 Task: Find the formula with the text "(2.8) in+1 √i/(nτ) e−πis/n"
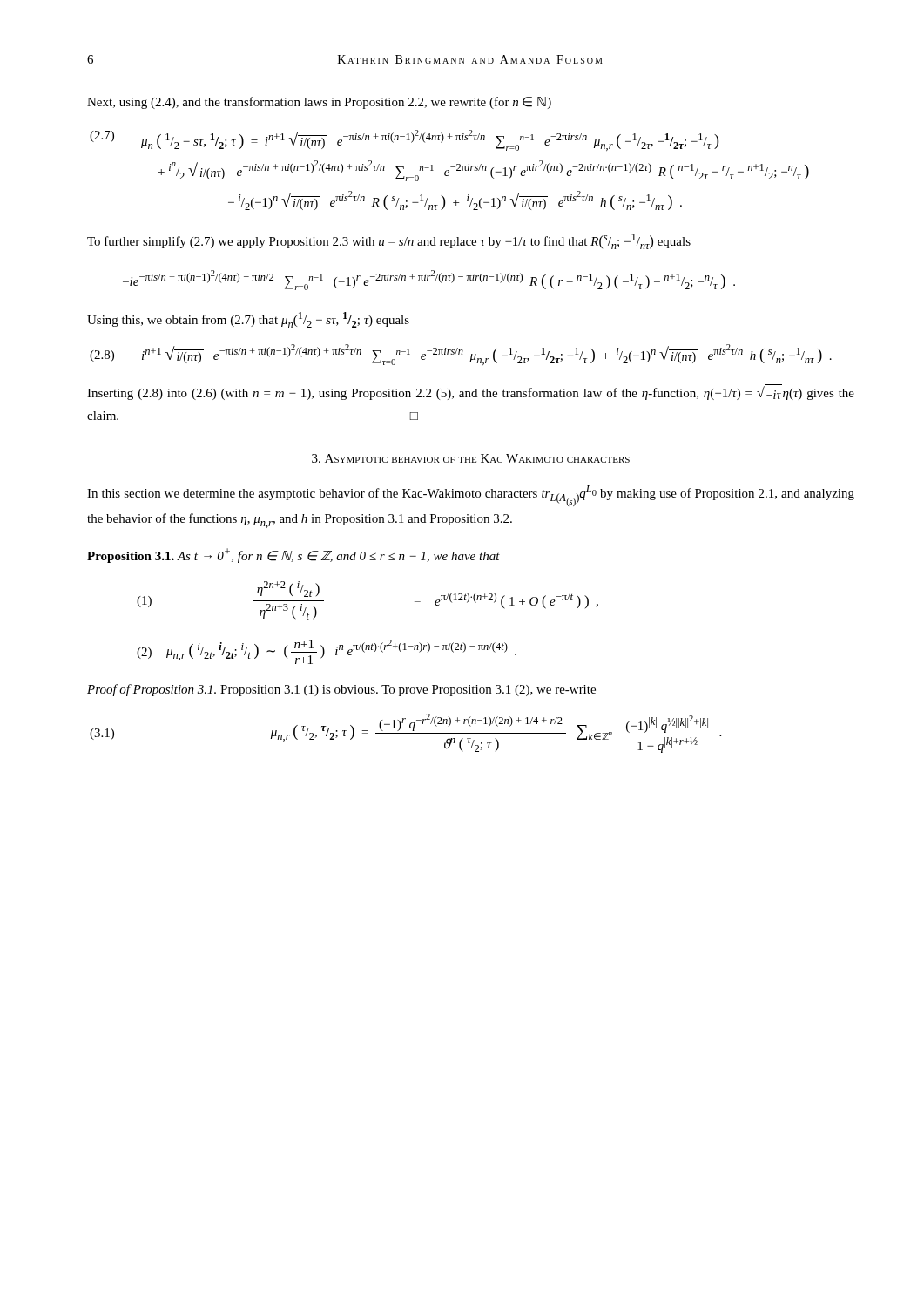tap(471, 355)
